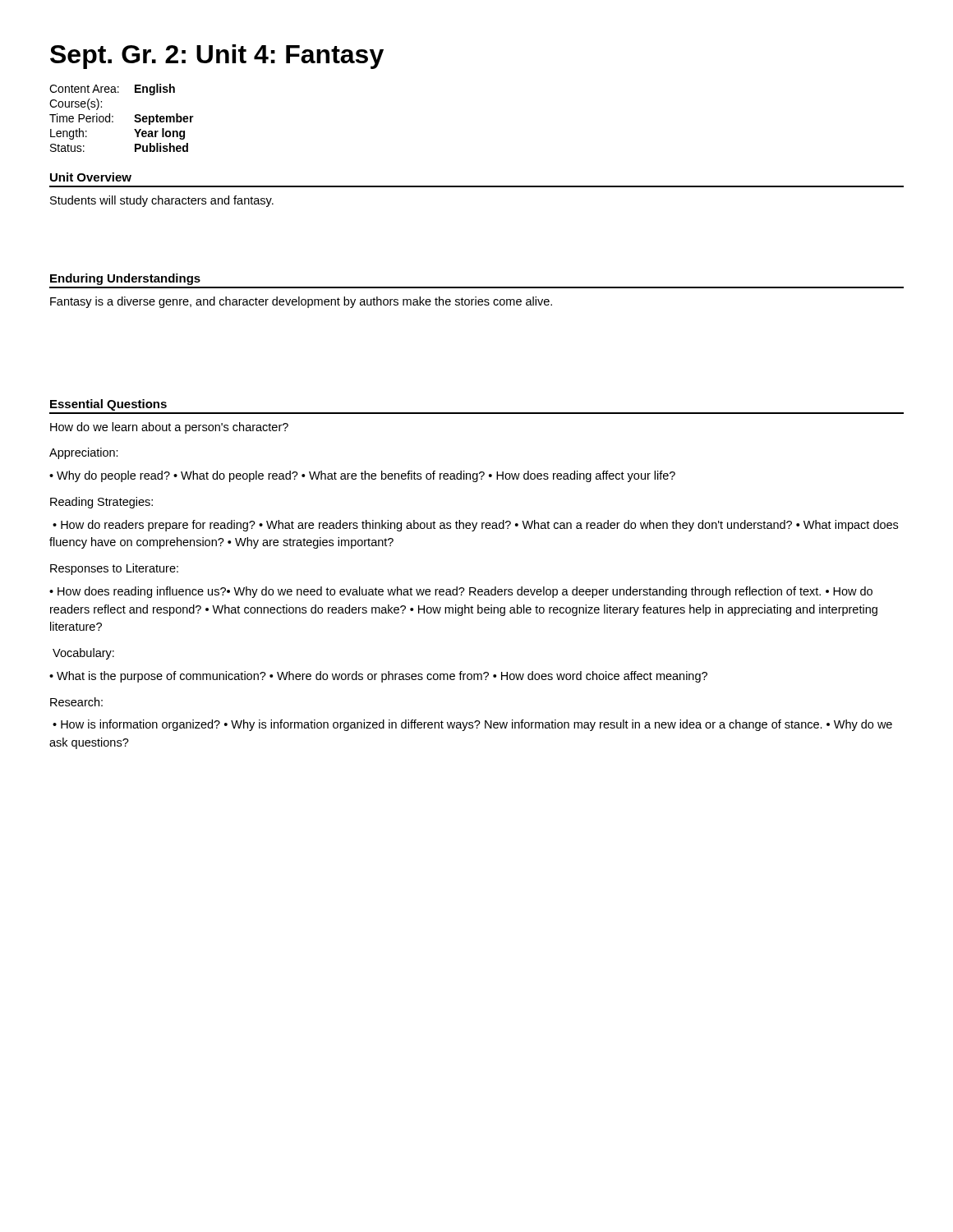Screen dimensions: 1232x953
Task: Select the text that says "Students will study characters and fantasy."
Action: point(162,200)
